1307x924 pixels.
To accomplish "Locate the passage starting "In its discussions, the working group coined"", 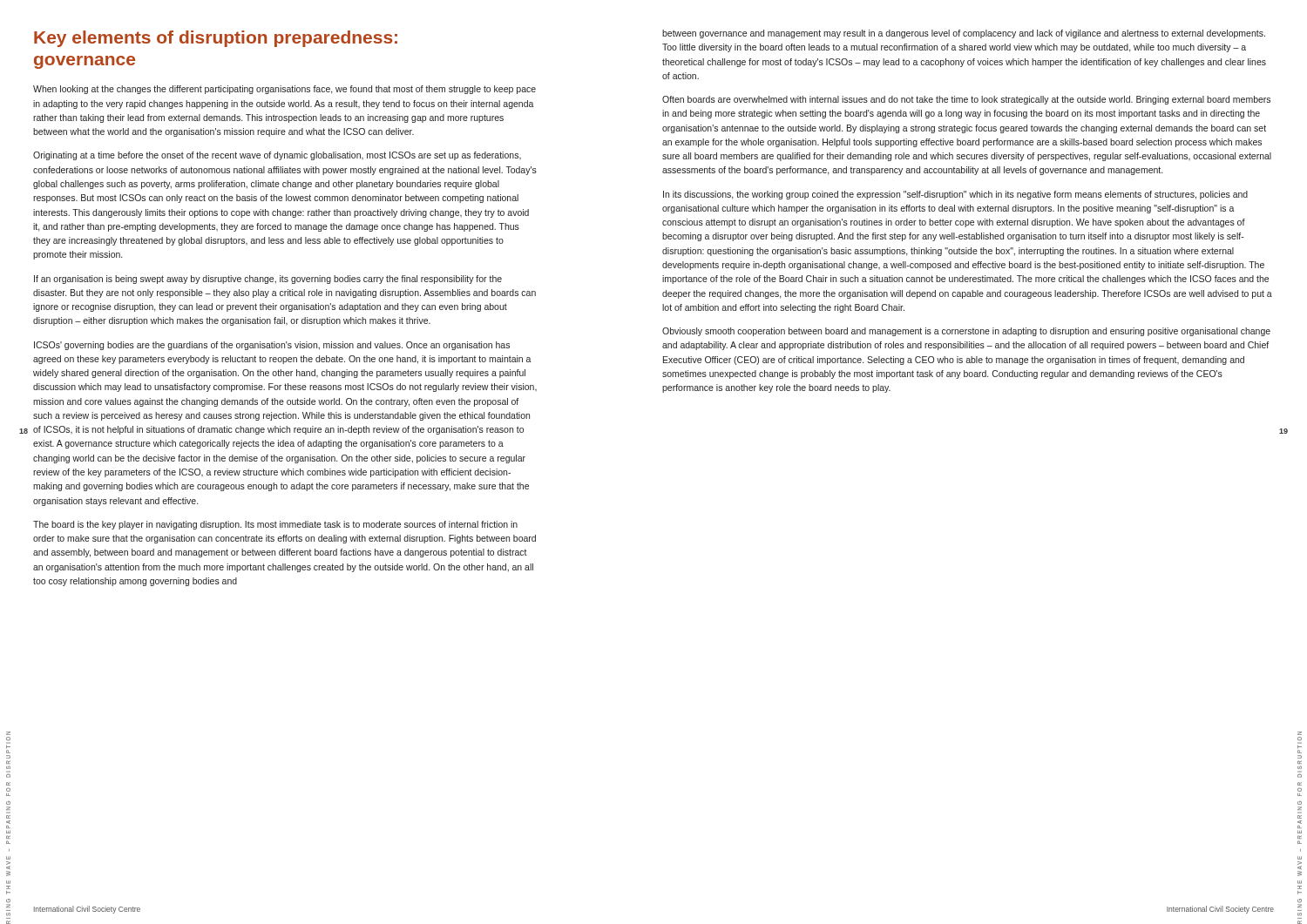I will pyautogui.click(x=967, y=251).
